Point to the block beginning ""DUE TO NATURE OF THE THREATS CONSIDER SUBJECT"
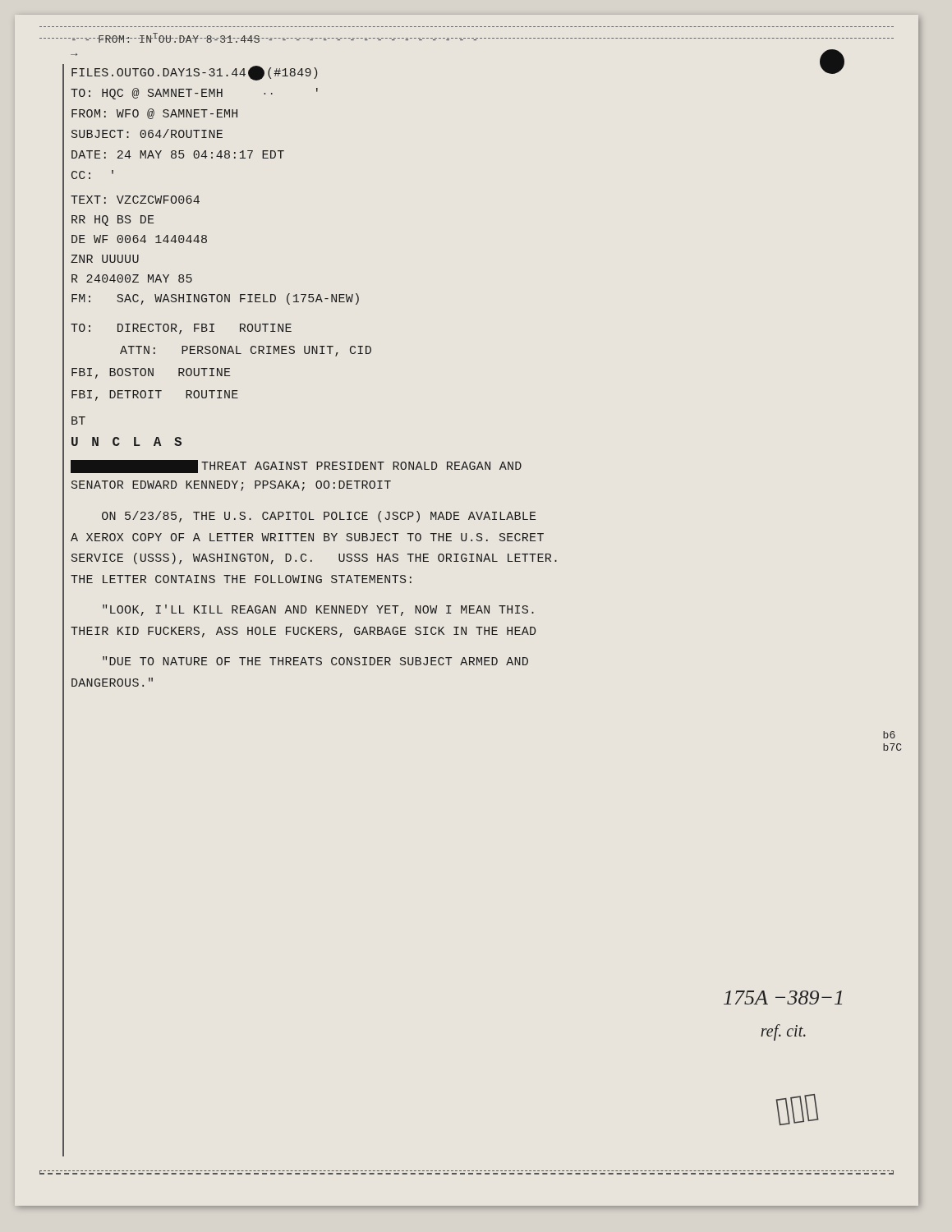 [300, 673]
